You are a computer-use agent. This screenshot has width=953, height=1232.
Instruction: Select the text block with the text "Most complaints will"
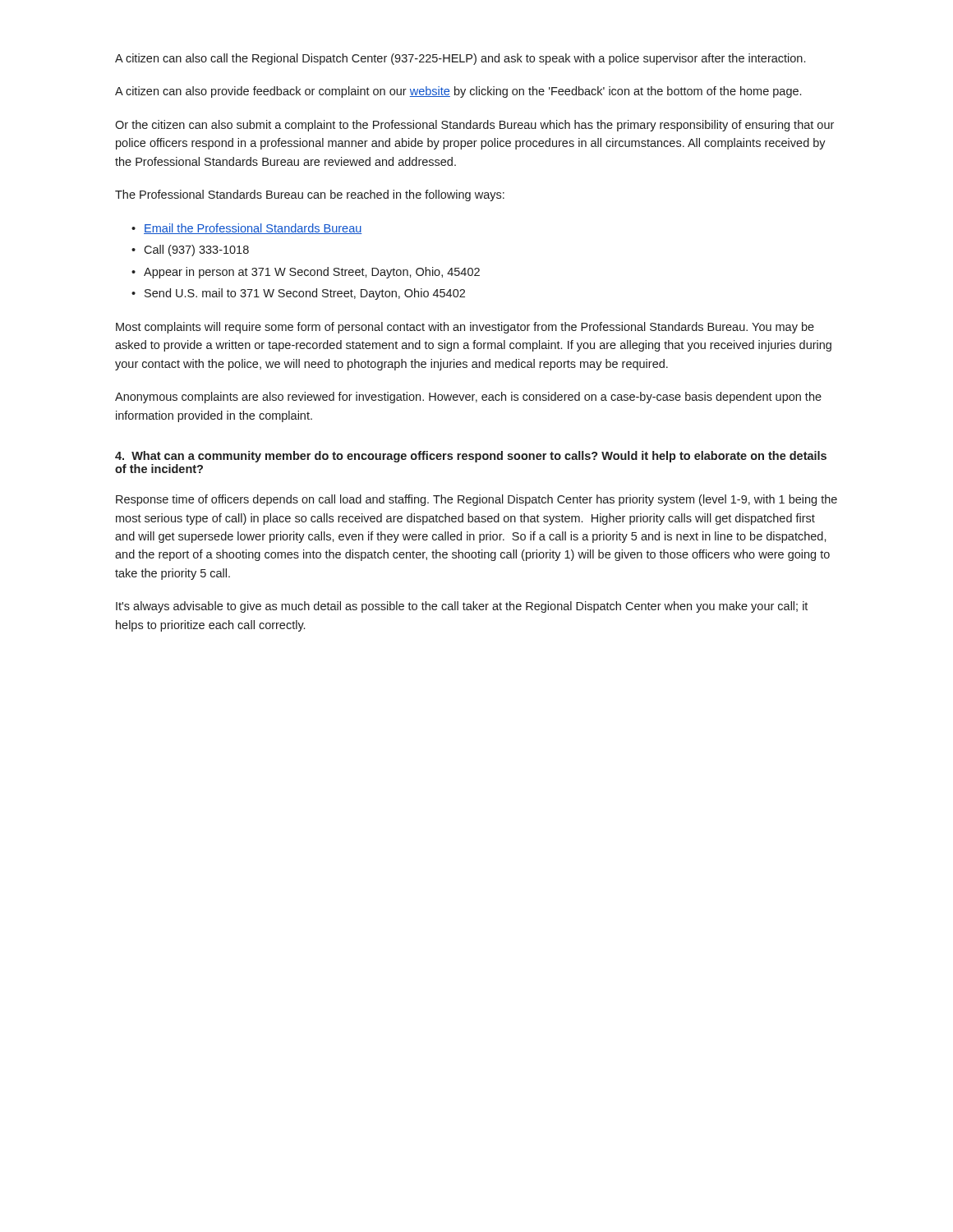click(474, 345)
